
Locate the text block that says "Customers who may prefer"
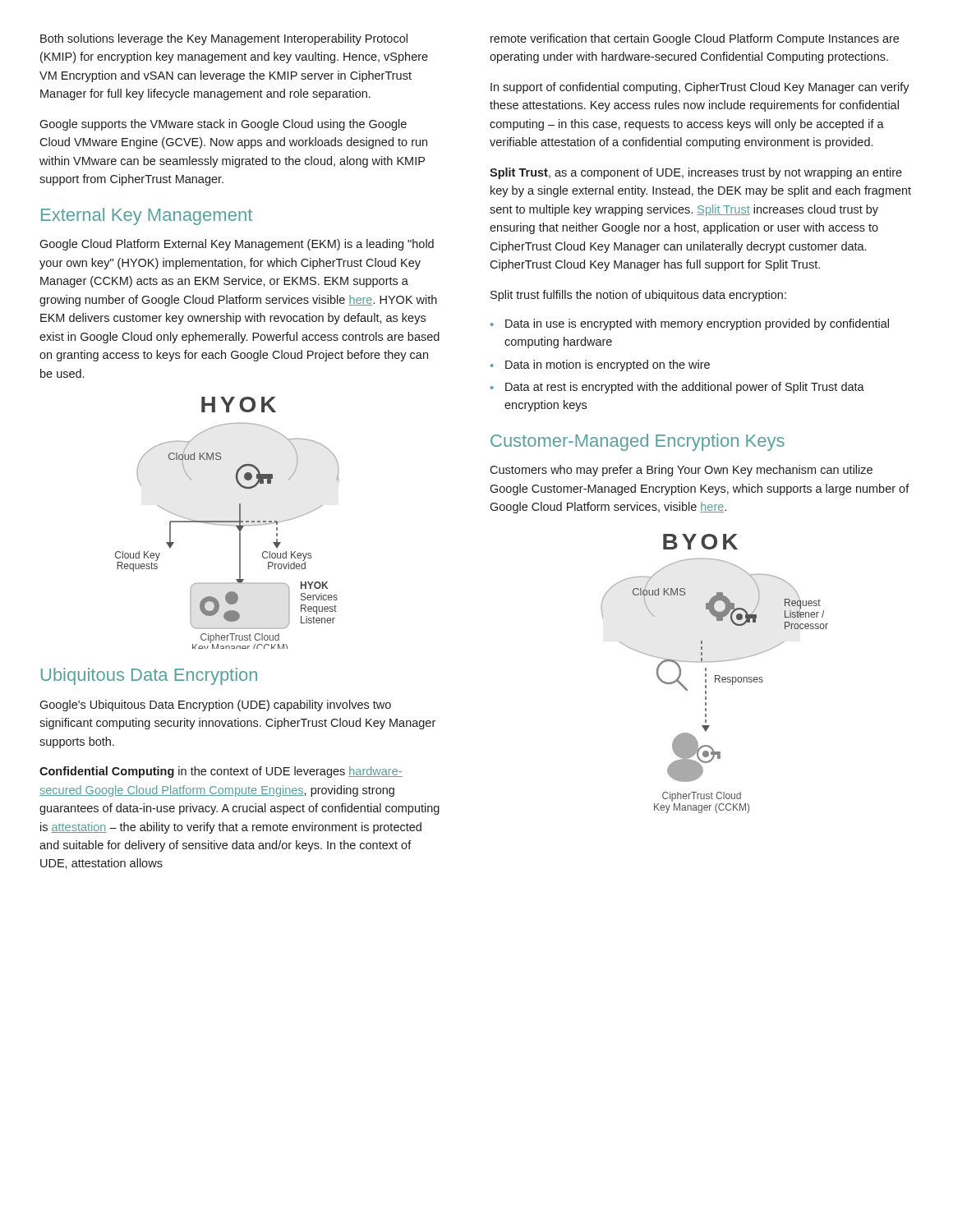click(x=702, y=489)
